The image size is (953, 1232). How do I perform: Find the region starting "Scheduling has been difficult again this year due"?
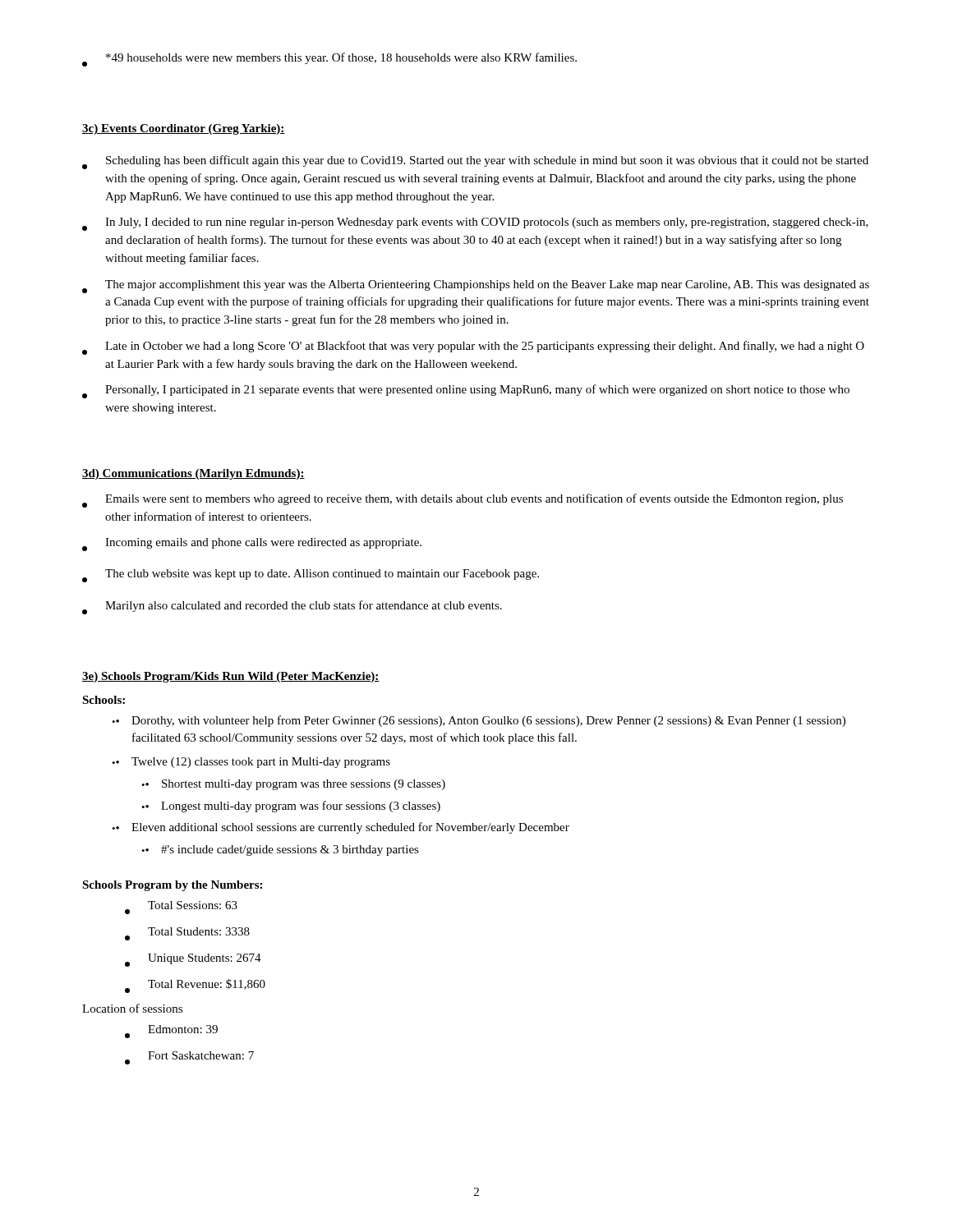pyautogui.click(x=476, y=179)
